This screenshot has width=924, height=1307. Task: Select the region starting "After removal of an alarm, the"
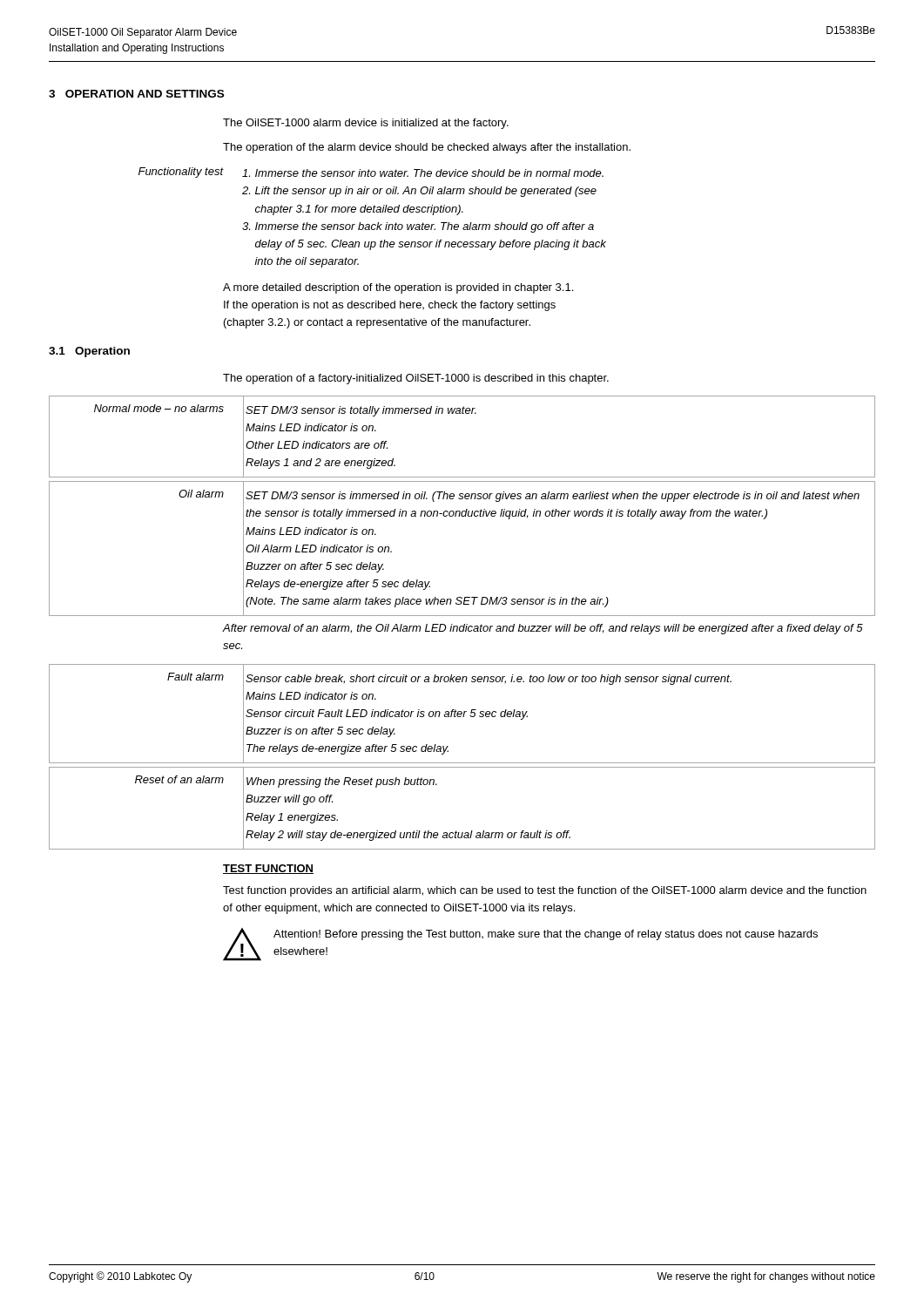coord(543,637)
